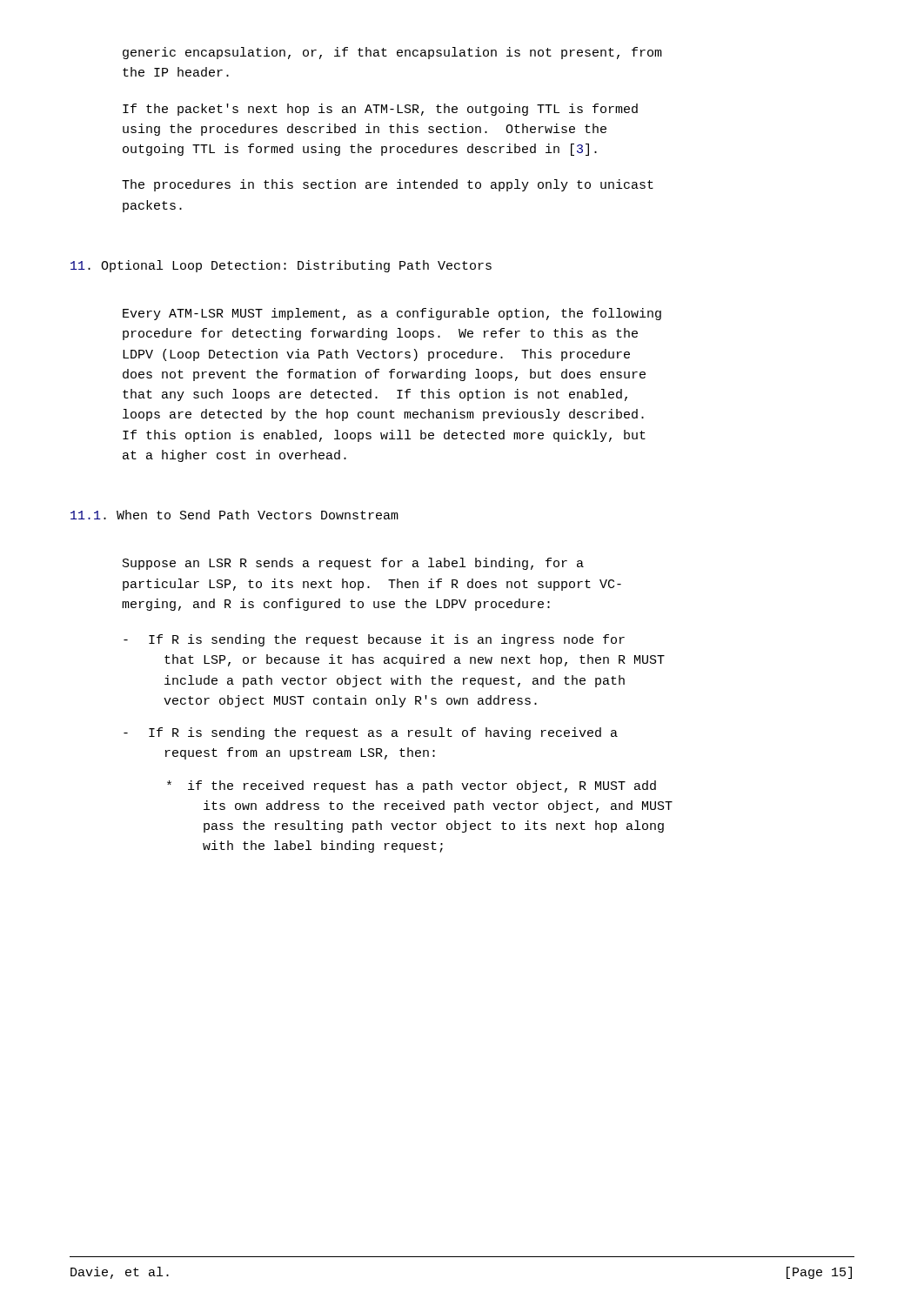
Task: Select the text starting "11.1. When to Send Path"
Action: point(234,516)
